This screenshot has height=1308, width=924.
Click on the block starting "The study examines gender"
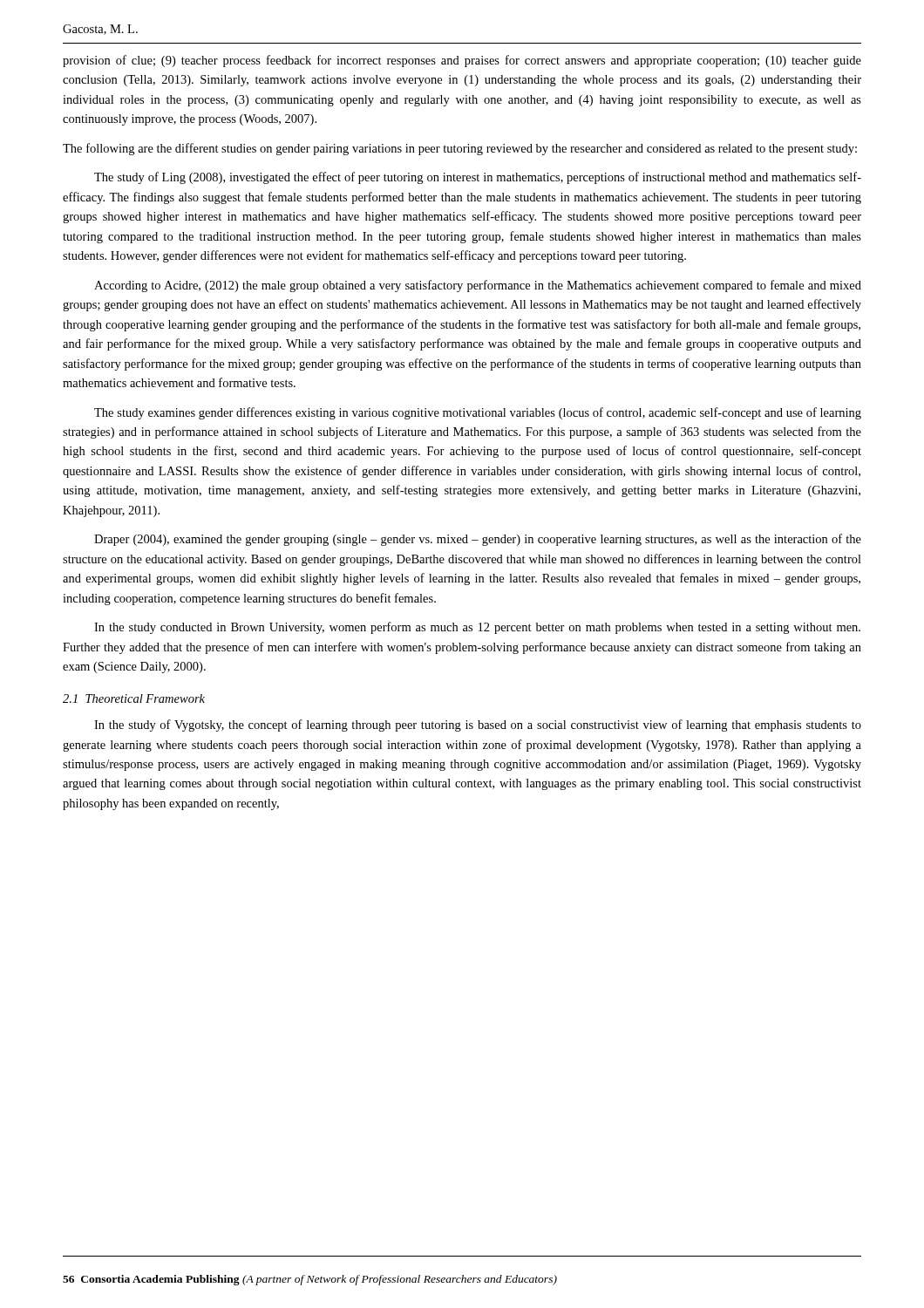(462, 461)
